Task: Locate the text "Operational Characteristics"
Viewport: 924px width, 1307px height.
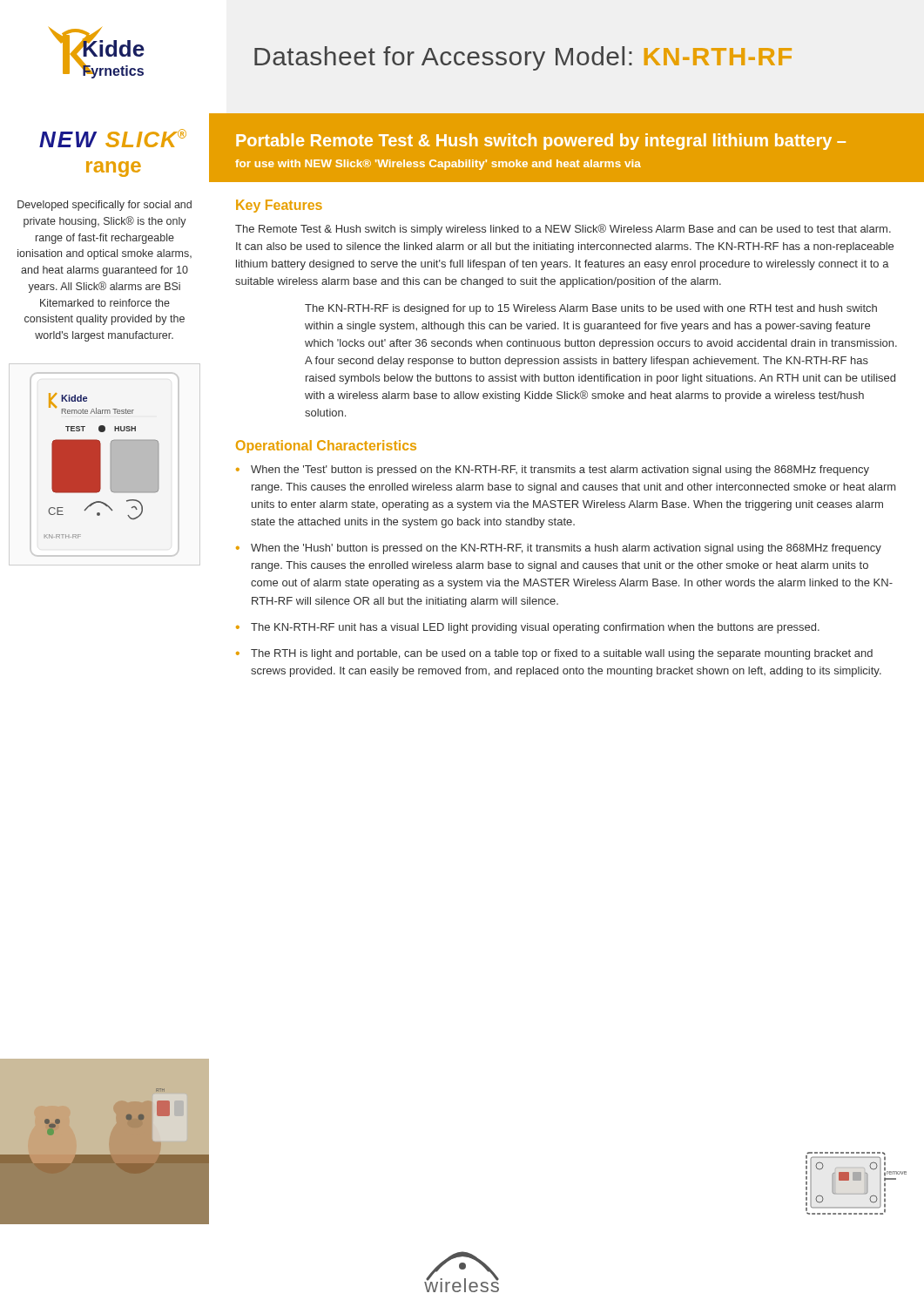Action: point(326,445)
